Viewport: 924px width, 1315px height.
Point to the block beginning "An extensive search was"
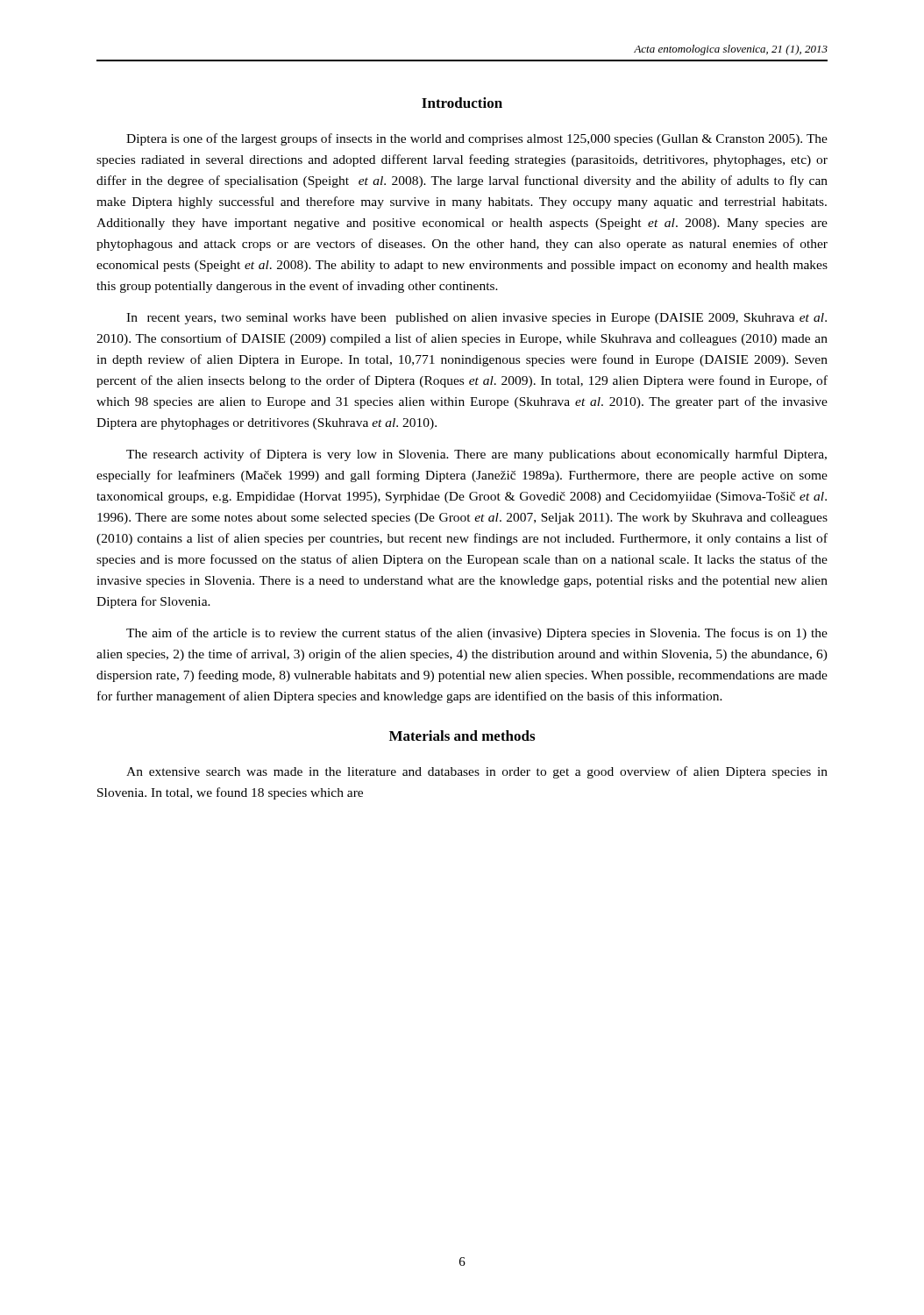[462, 782]
